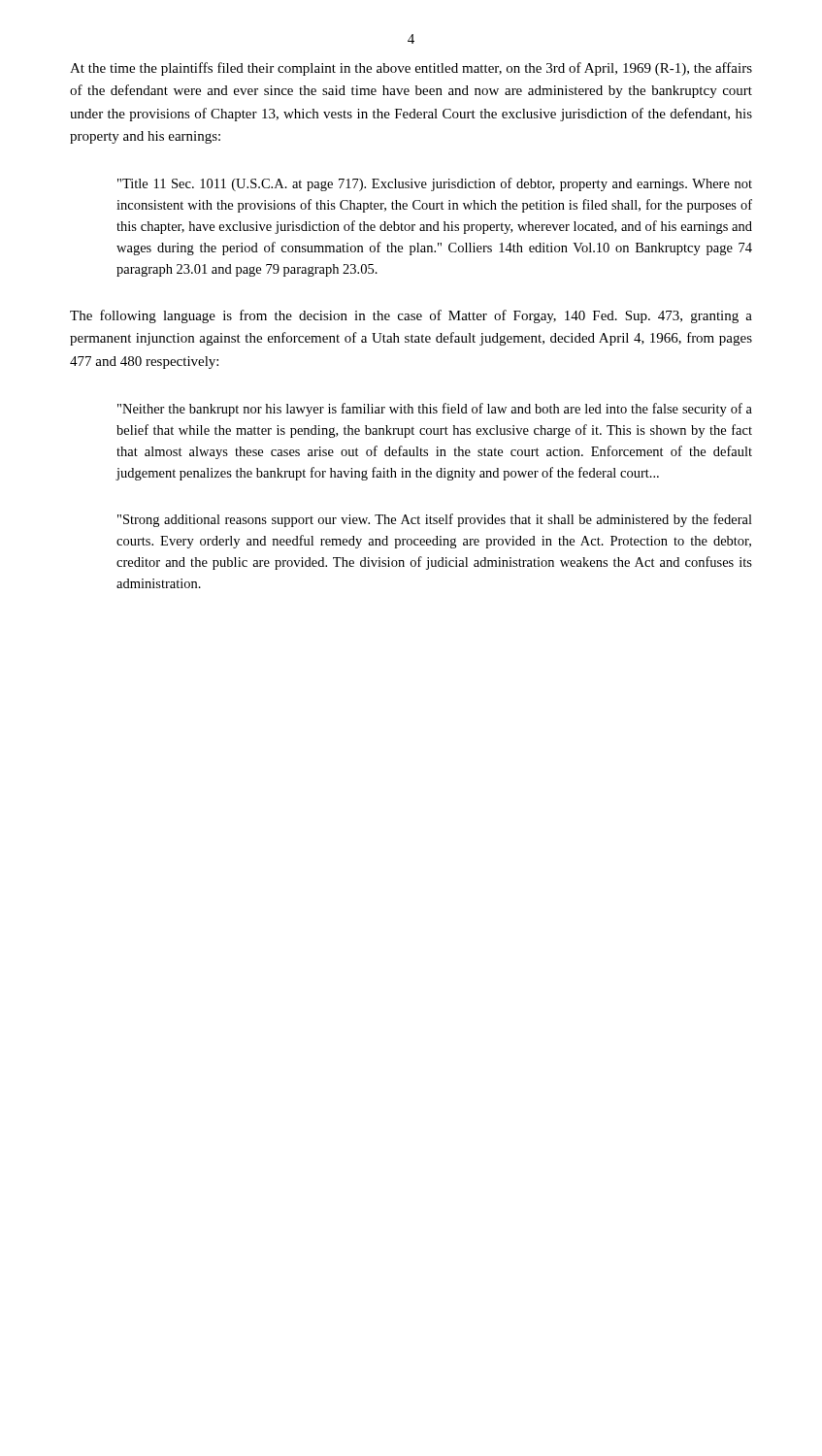The image size is (822, 1456).
Task: Locate the block starting ""Title 11 Sec. 1011 (U.S.C.A."
Action: [434, 226]
